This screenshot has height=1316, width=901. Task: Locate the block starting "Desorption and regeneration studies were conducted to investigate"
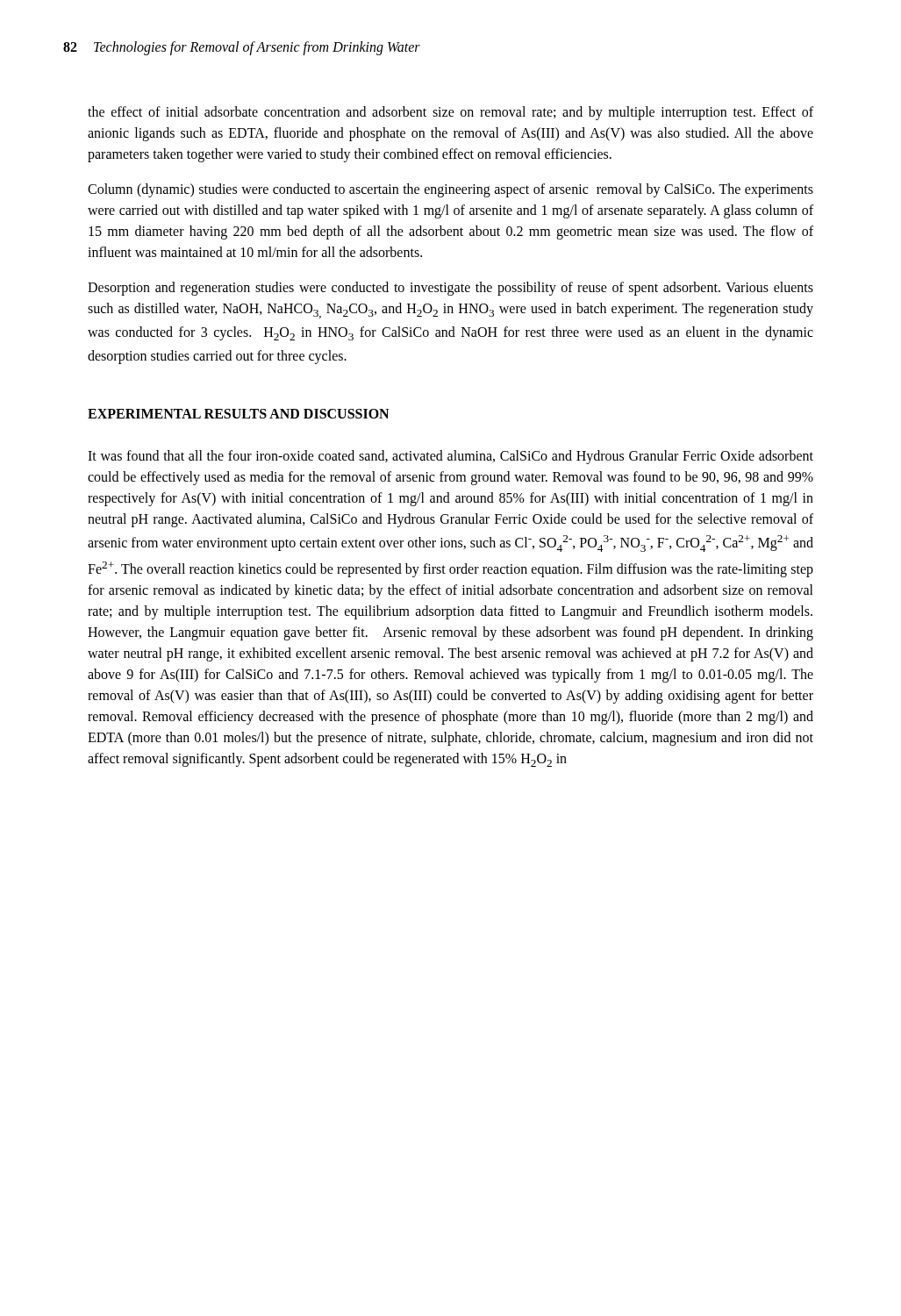(x=450, y=322)
